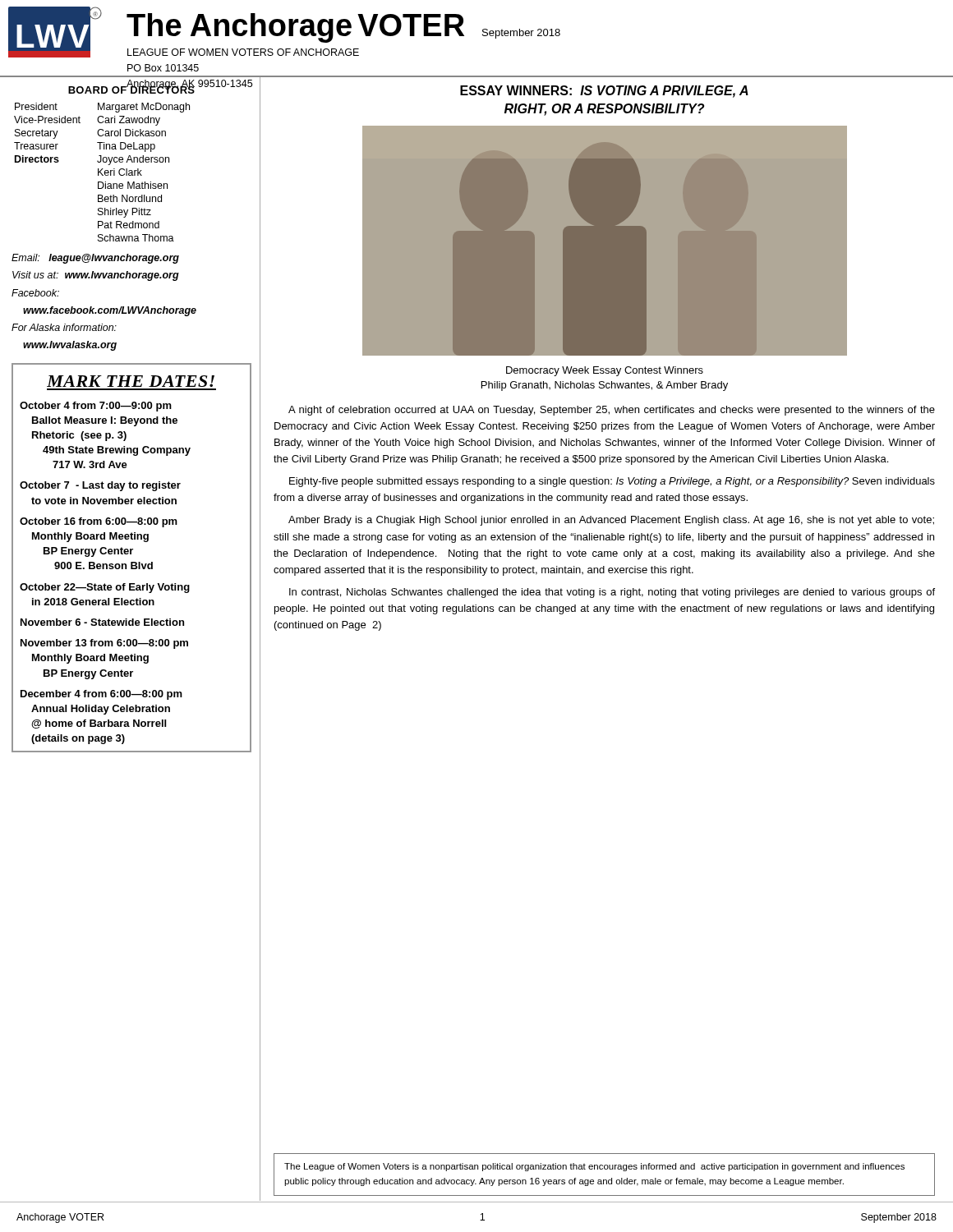
Task: Locate the block starting "October 7 - Last day"
Action: click(131, 493)
